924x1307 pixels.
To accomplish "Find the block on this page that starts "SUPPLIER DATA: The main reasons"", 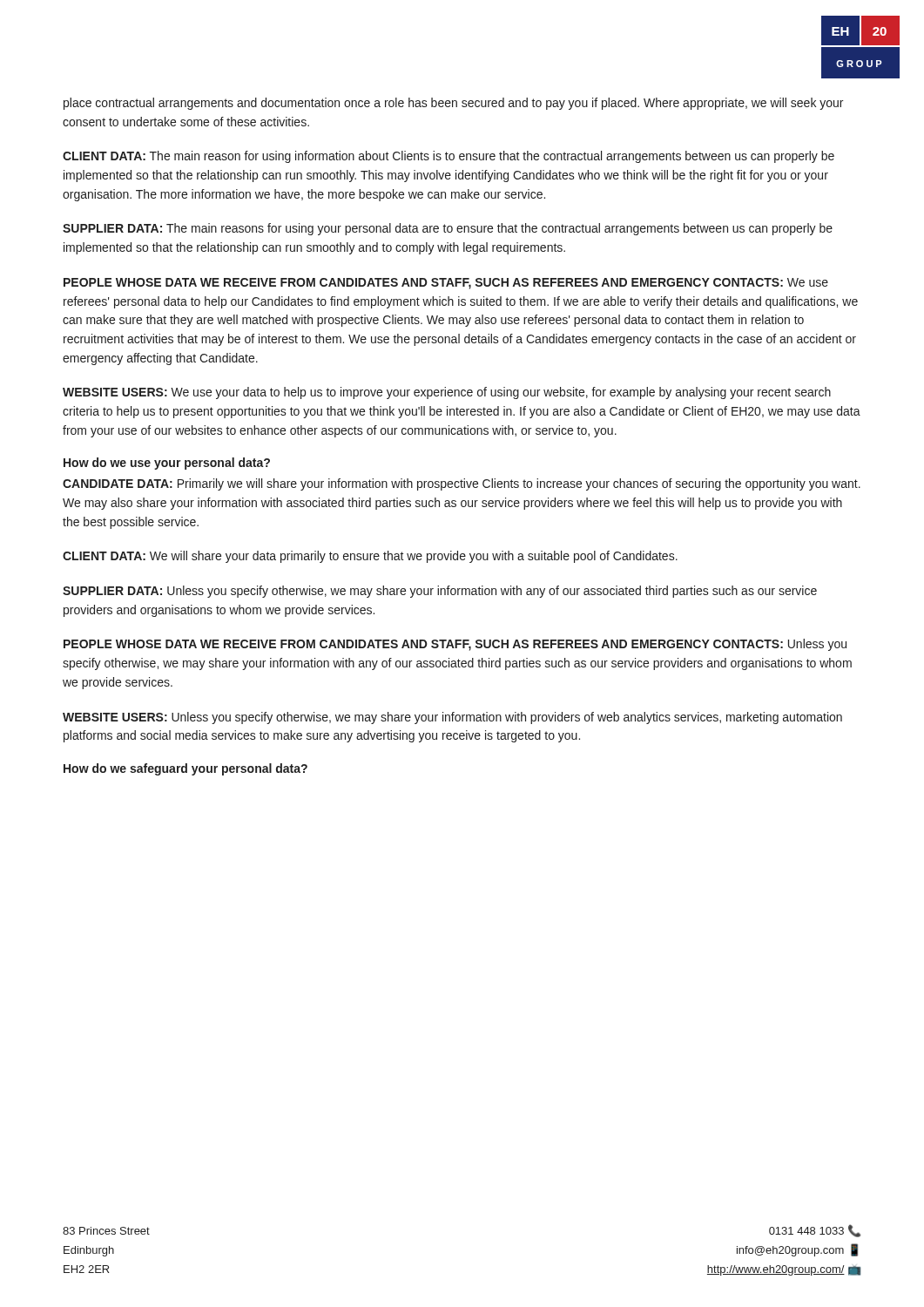I will pos(448,238).
